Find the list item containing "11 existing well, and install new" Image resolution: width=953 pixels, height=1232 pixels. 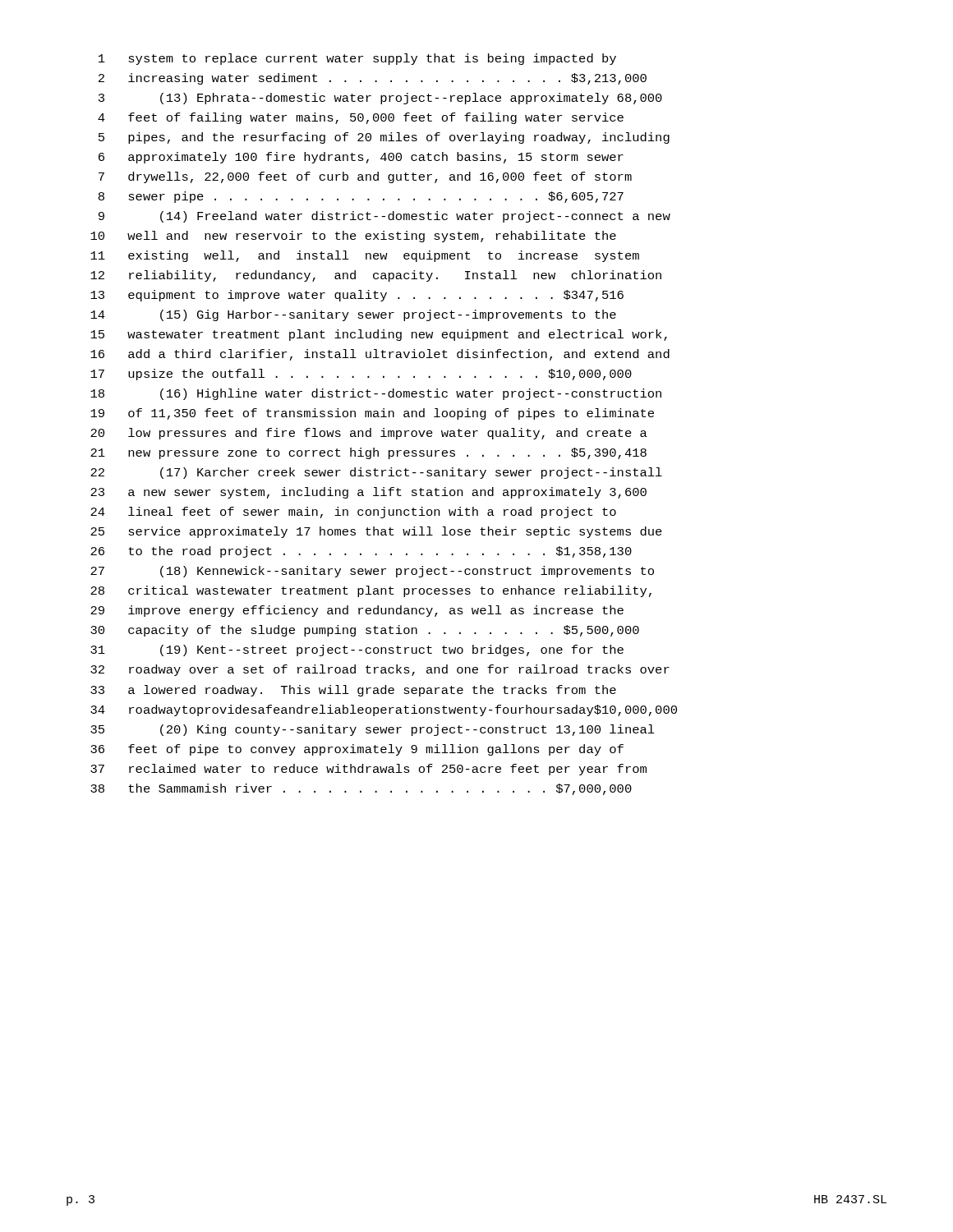pyautogui.click(x=476, y=256)
